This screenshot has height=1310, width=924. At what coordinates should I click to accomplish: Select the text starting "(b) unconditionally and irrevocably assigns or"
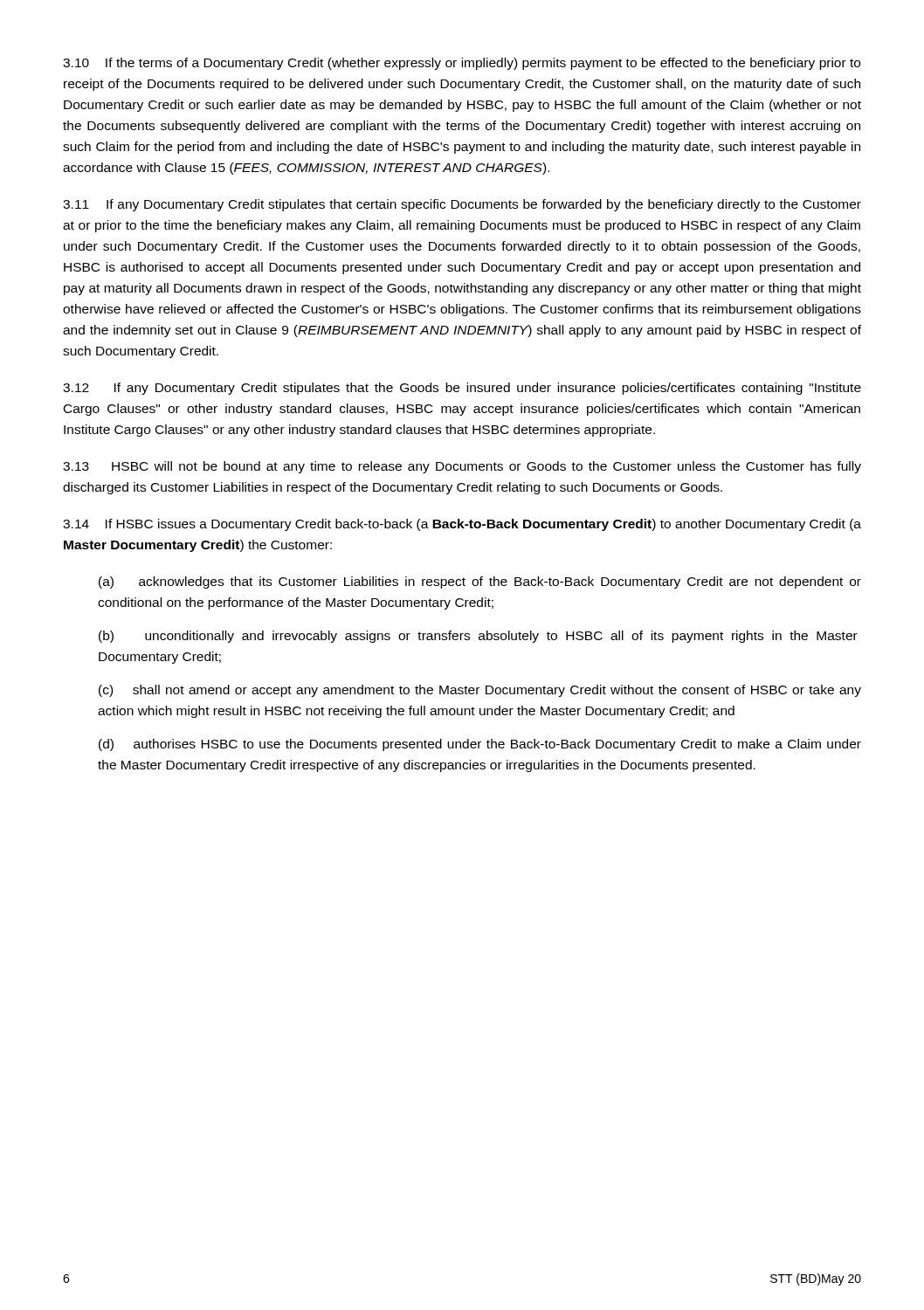479,646
